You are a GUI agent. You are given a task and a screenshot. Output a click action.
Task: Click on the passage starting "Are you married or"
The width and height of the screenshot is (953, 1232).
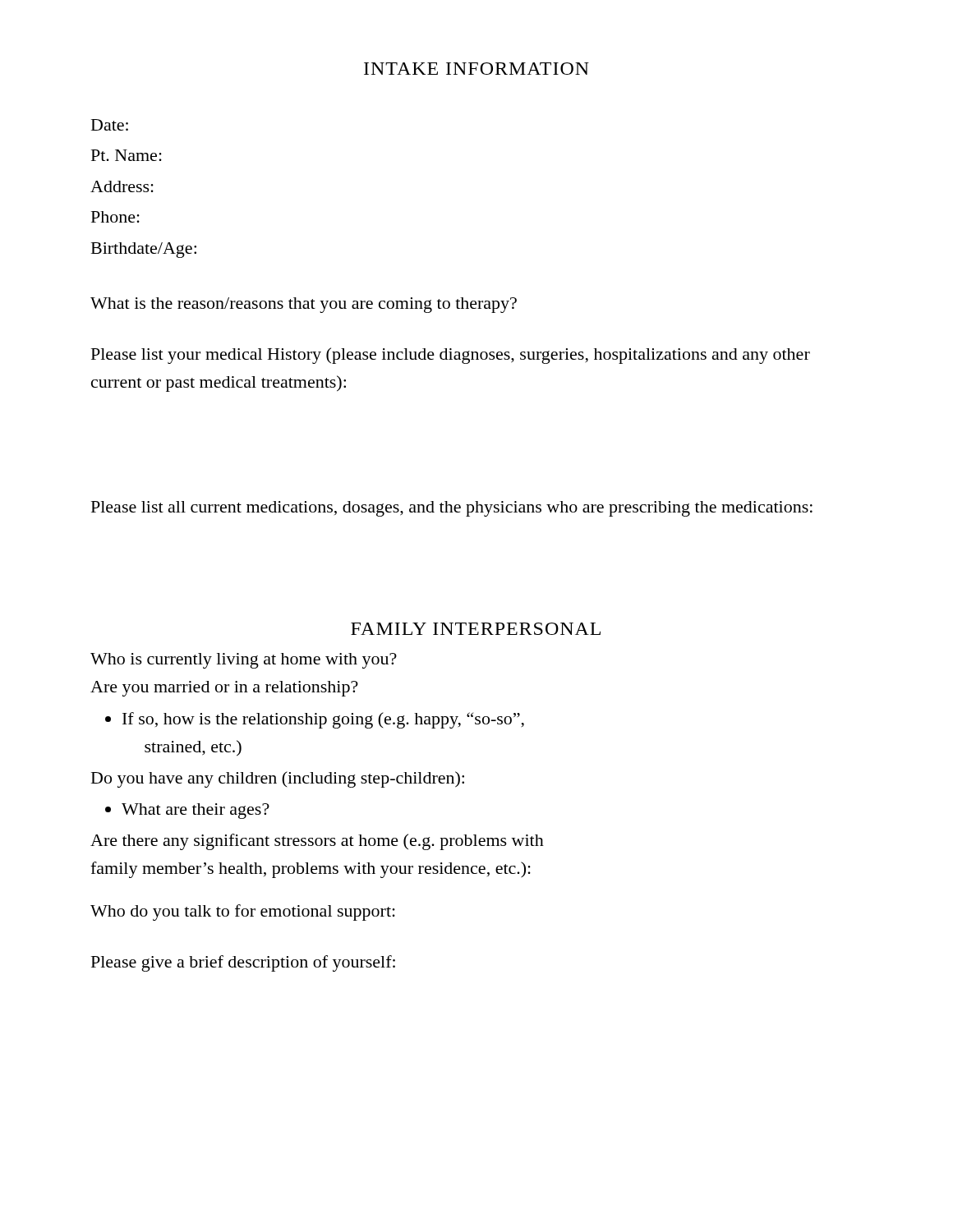tap(224, 687)
